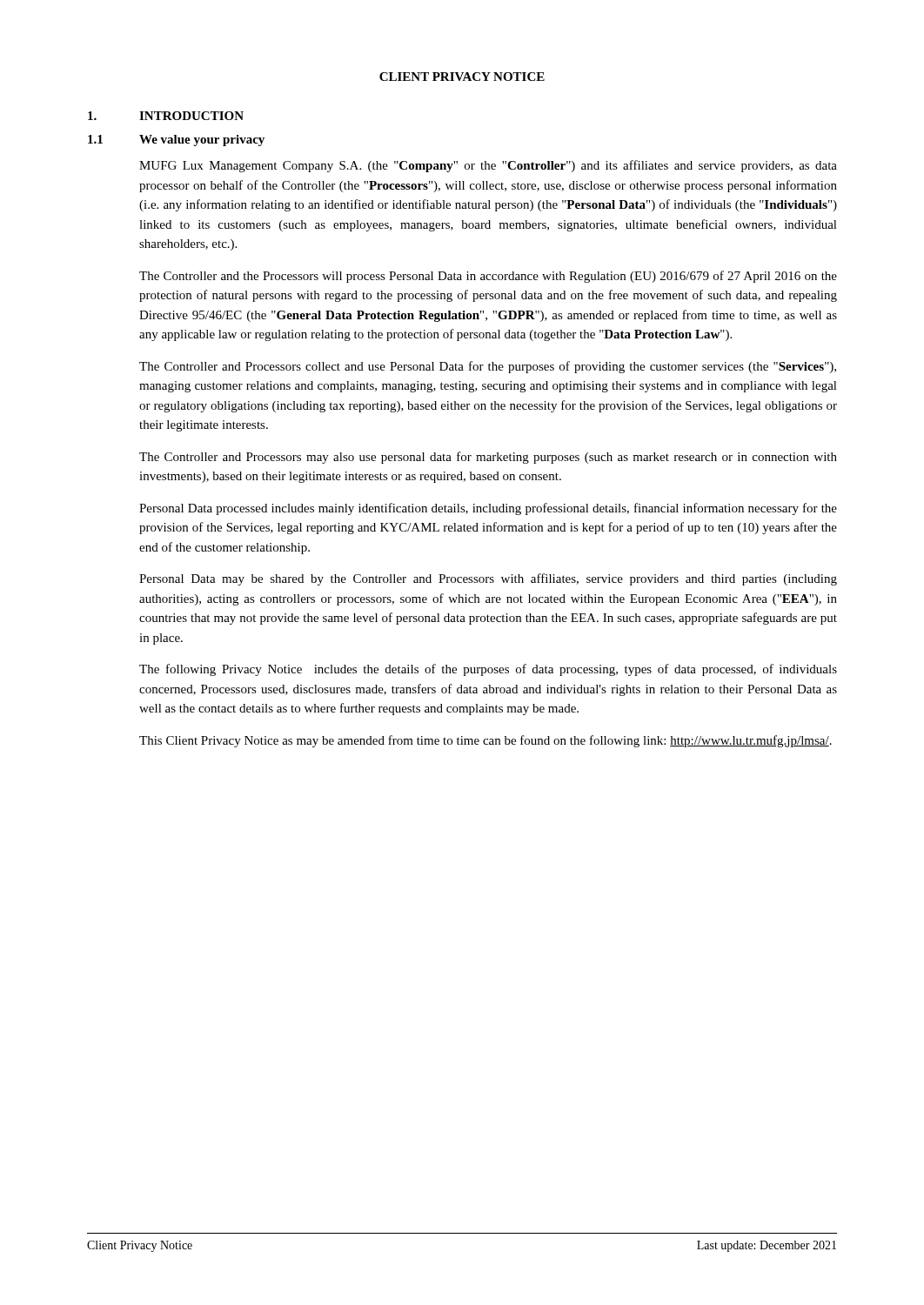Select the region starting "Personal Data processed includes mainly"
924x1305 pixels.
pos(488,527)
